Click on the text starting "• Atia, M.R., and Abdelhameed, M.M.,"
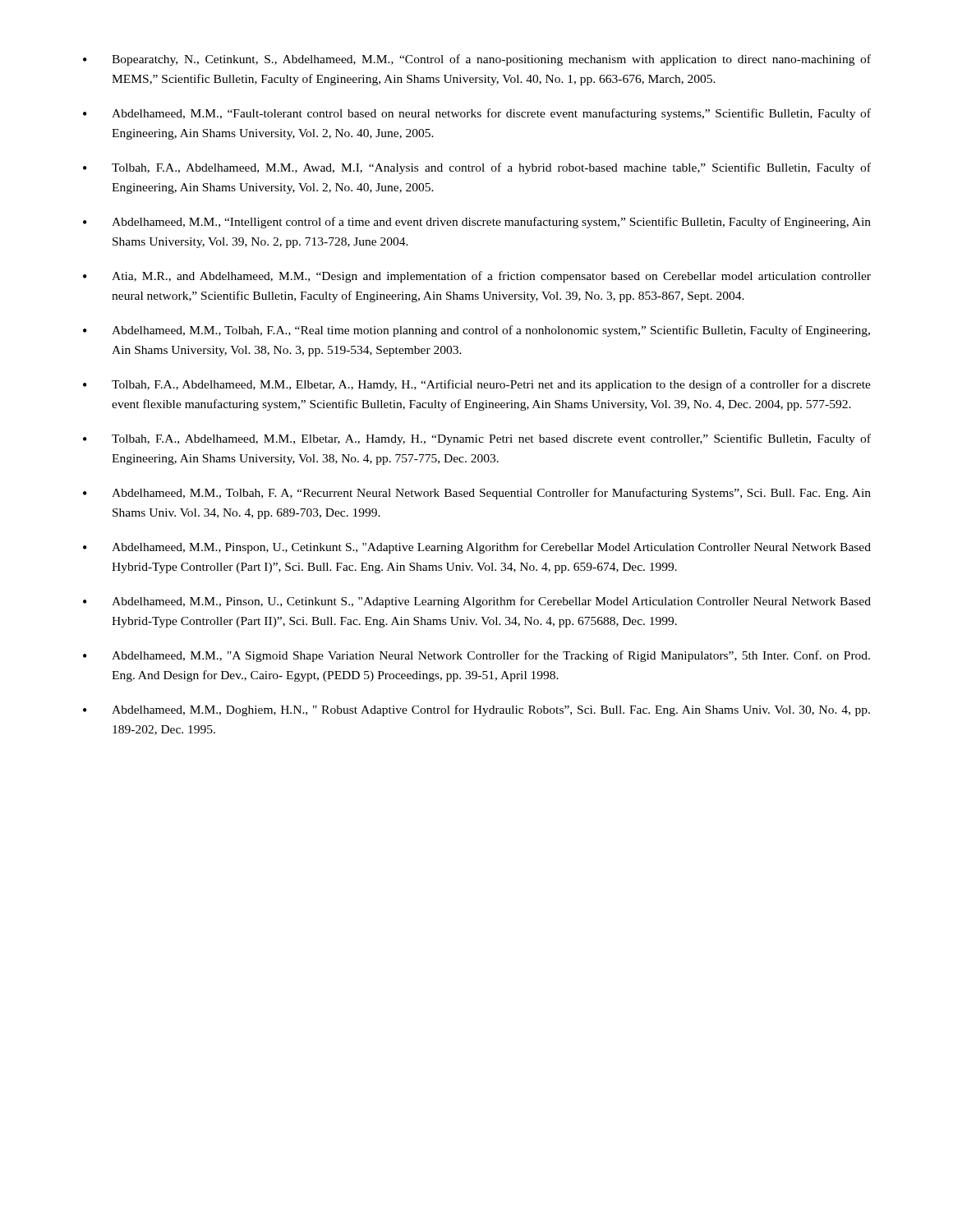Viewport: 953px width, 1232px height. (476, 286)
